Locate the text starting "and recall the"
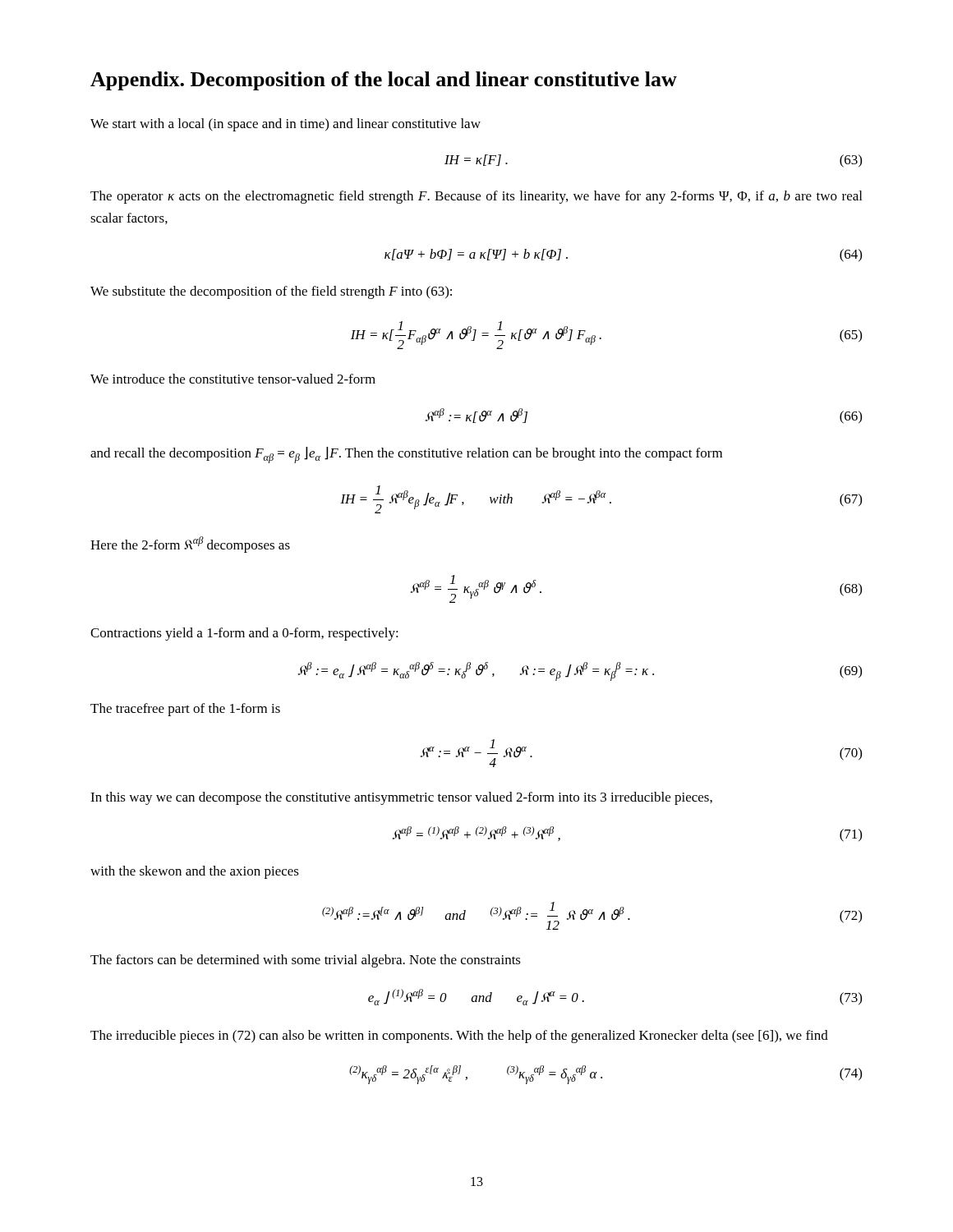953x1232 pixels. 407,455
